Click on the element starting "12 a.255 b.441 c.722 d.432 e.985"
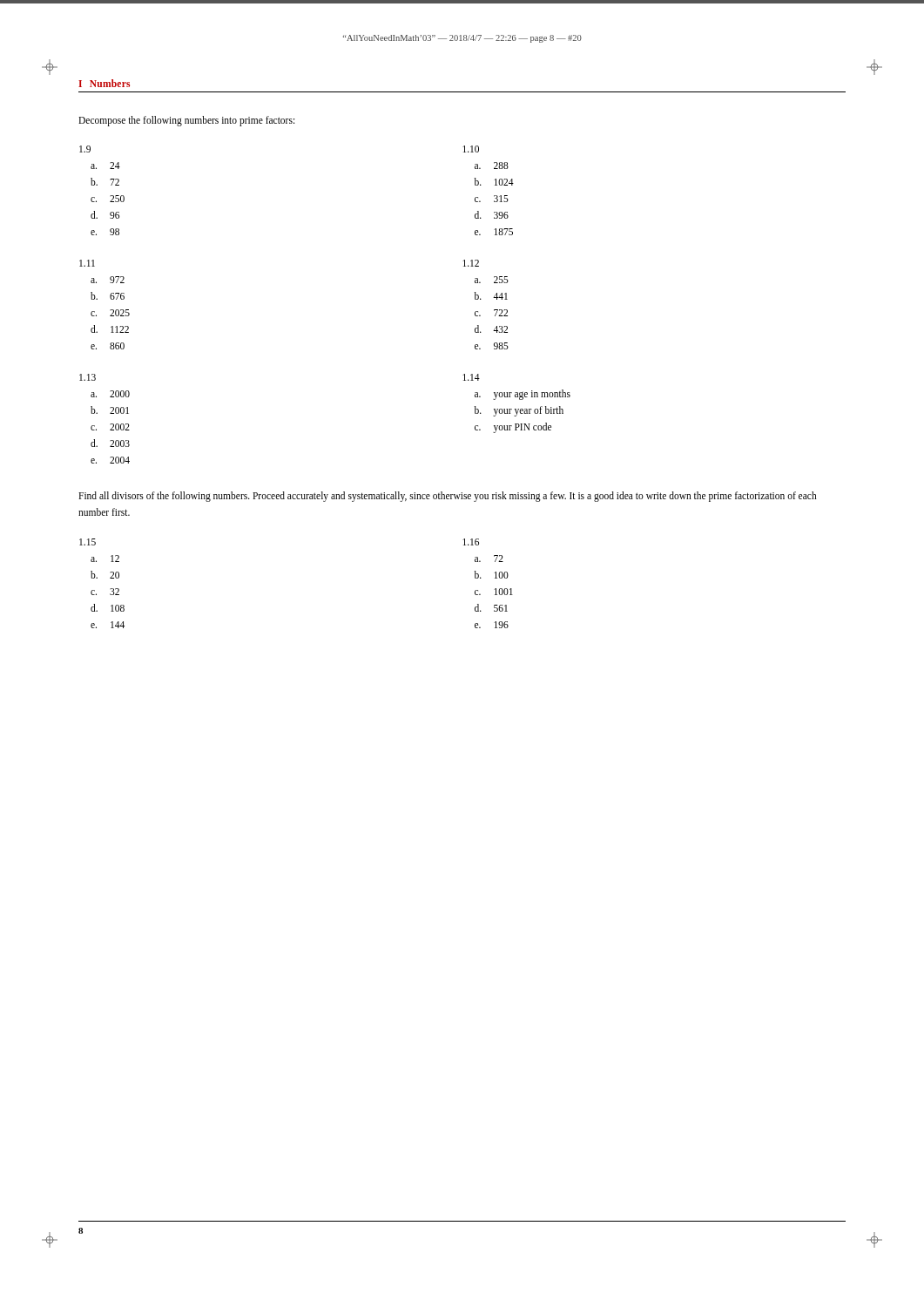924x1307 pixels. tap(471, 263)
